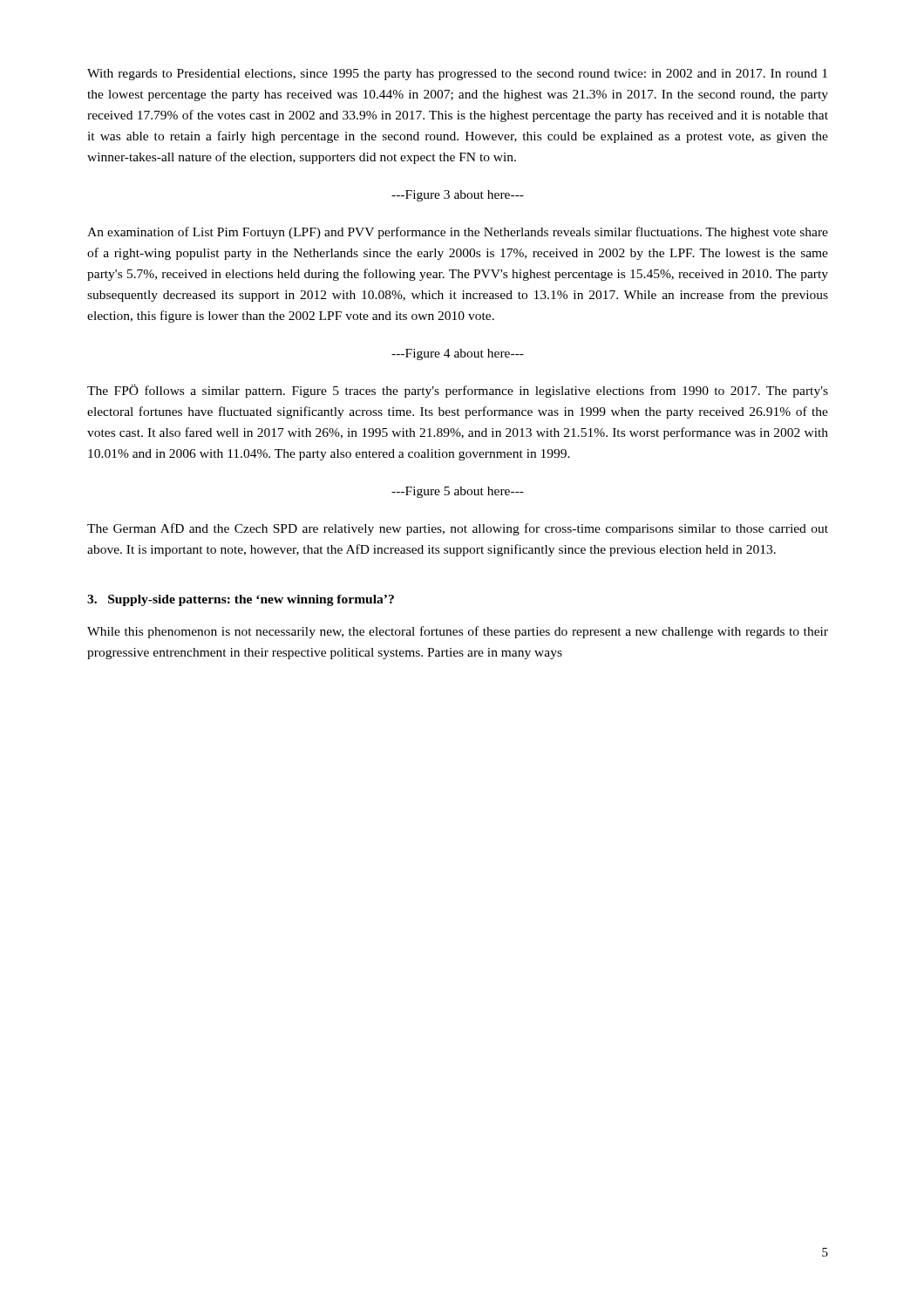Point to the block beginning "While this phenomenon is not necessarily"

pos(458,642)
